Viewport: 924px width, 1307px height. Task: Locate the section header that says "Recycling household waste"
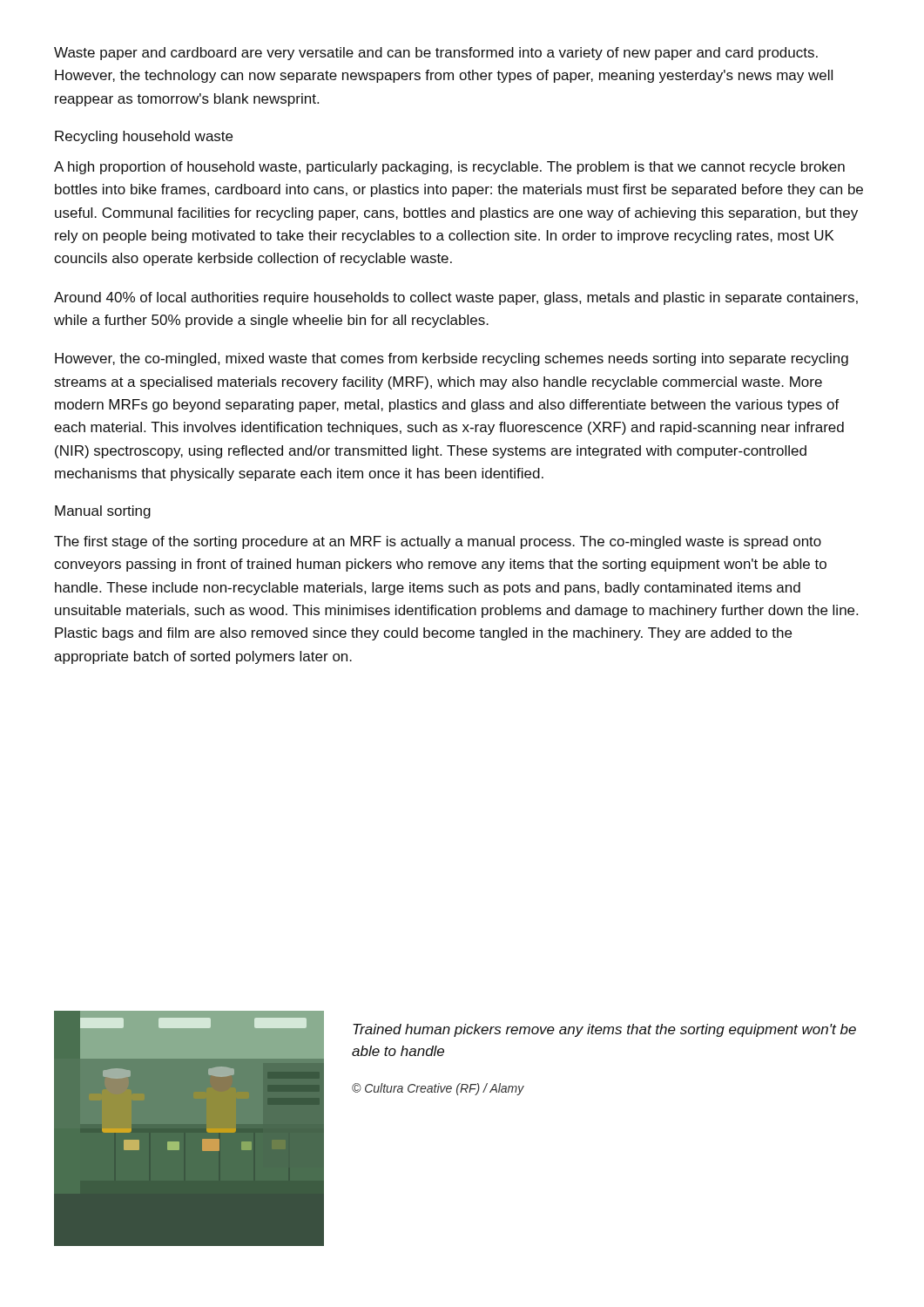click(144, 136)
